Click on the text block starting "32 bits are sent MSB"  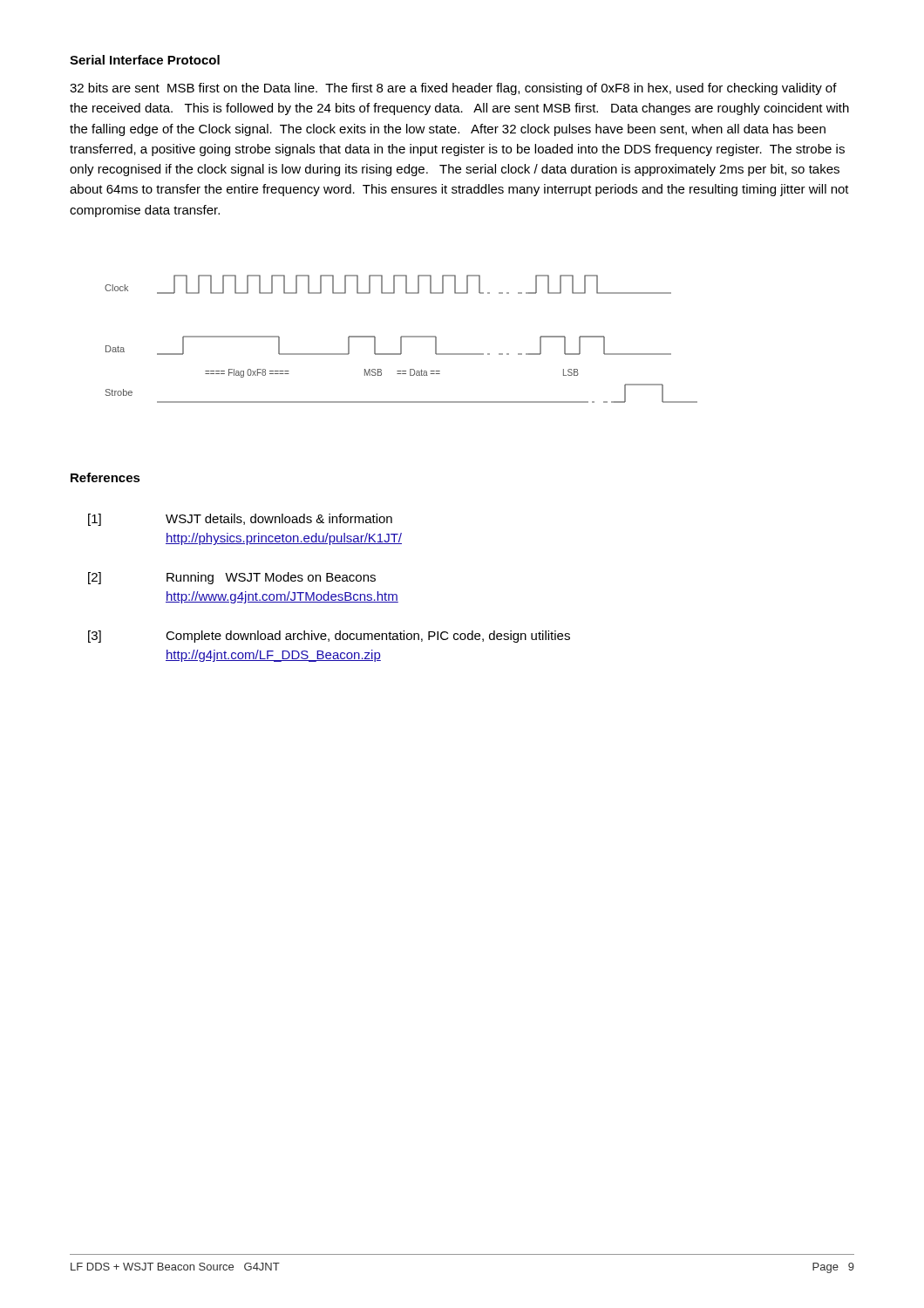pyautogui.click(x=460, y=148)
